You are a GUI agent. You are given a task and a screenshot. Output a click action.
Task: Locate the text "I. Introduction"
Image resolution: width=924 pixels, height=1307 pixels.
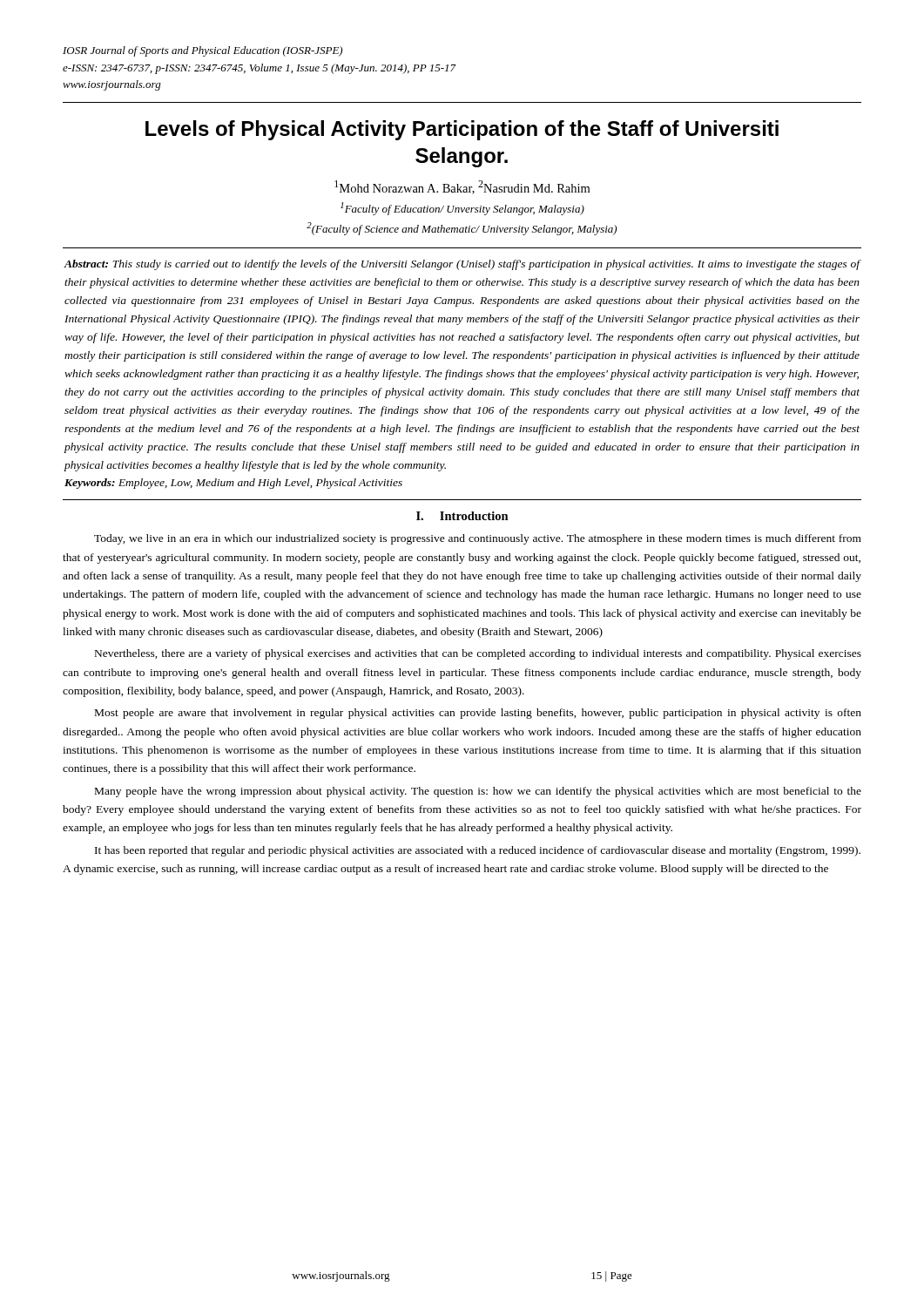(x=462, y=516)
